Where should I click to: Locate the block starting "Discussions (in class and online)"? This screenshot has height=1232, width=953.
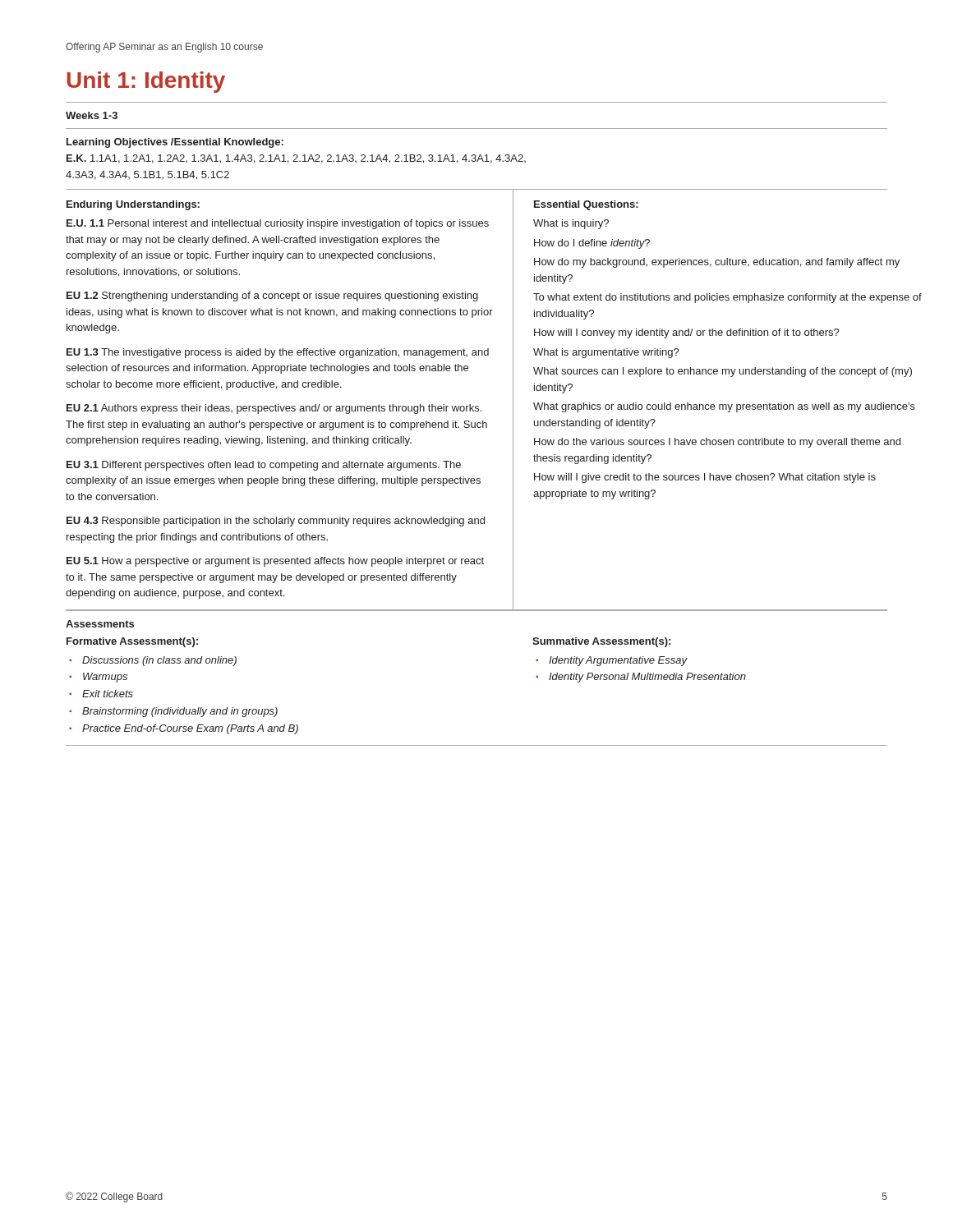(x=160, y=659)
